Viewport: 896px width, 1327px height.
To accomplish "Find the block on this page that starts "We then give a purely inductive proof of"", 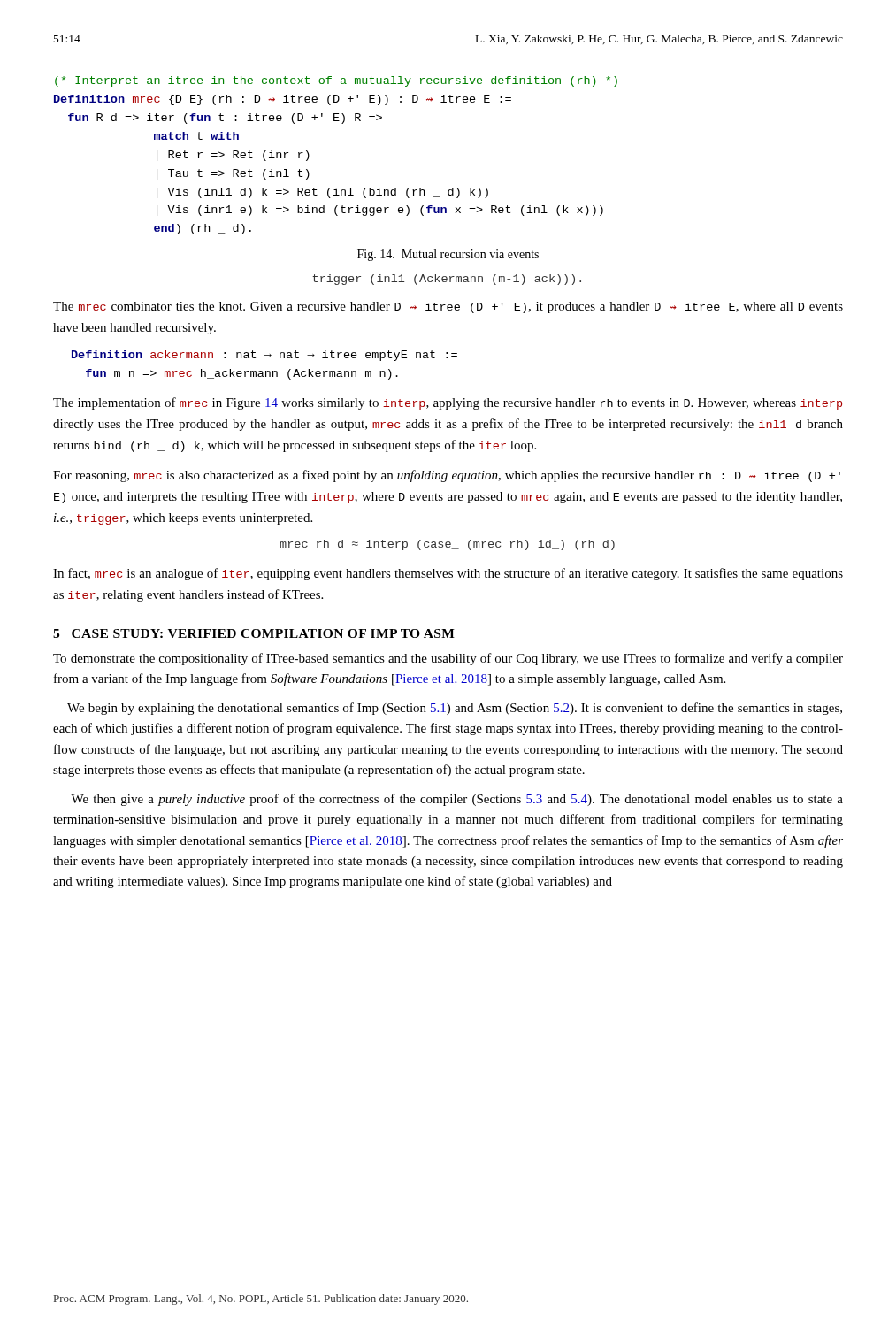I will point(448,840).
